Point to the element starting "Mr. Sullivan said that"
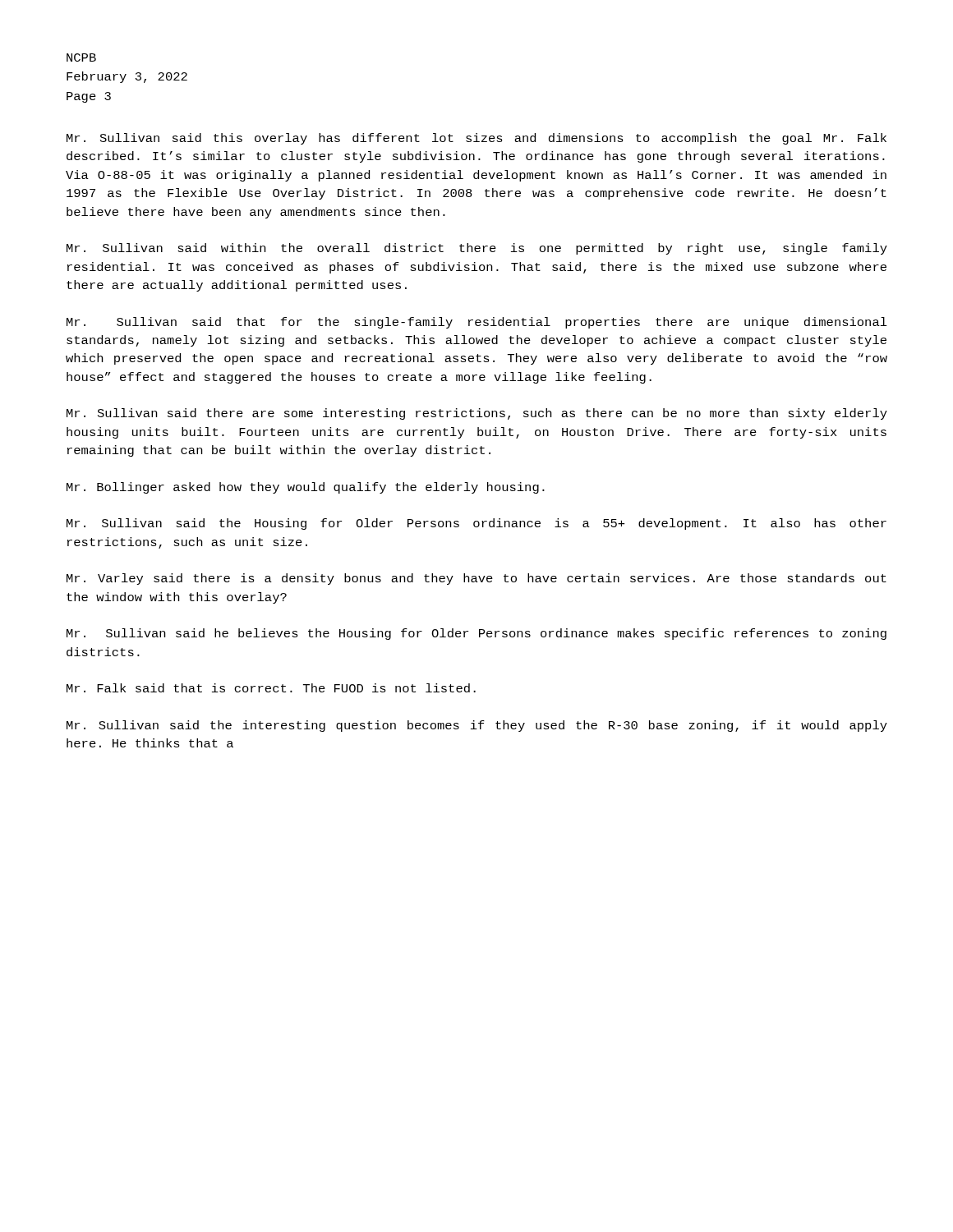Image resolution: width=953 pixels, height=1232 pixels. [x=476, y=350]
